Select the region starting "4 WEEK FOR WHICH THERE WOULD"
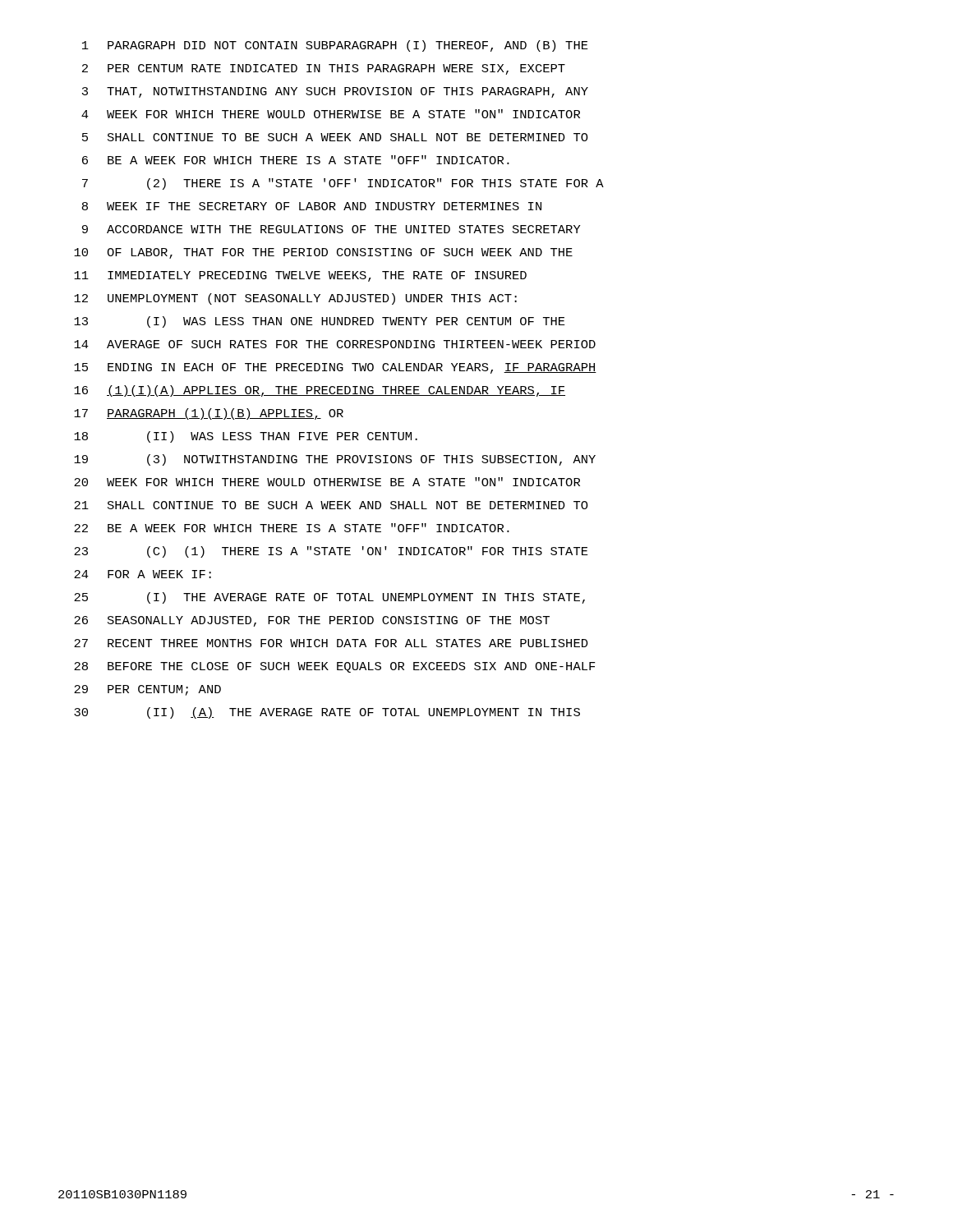 point(319,115)
